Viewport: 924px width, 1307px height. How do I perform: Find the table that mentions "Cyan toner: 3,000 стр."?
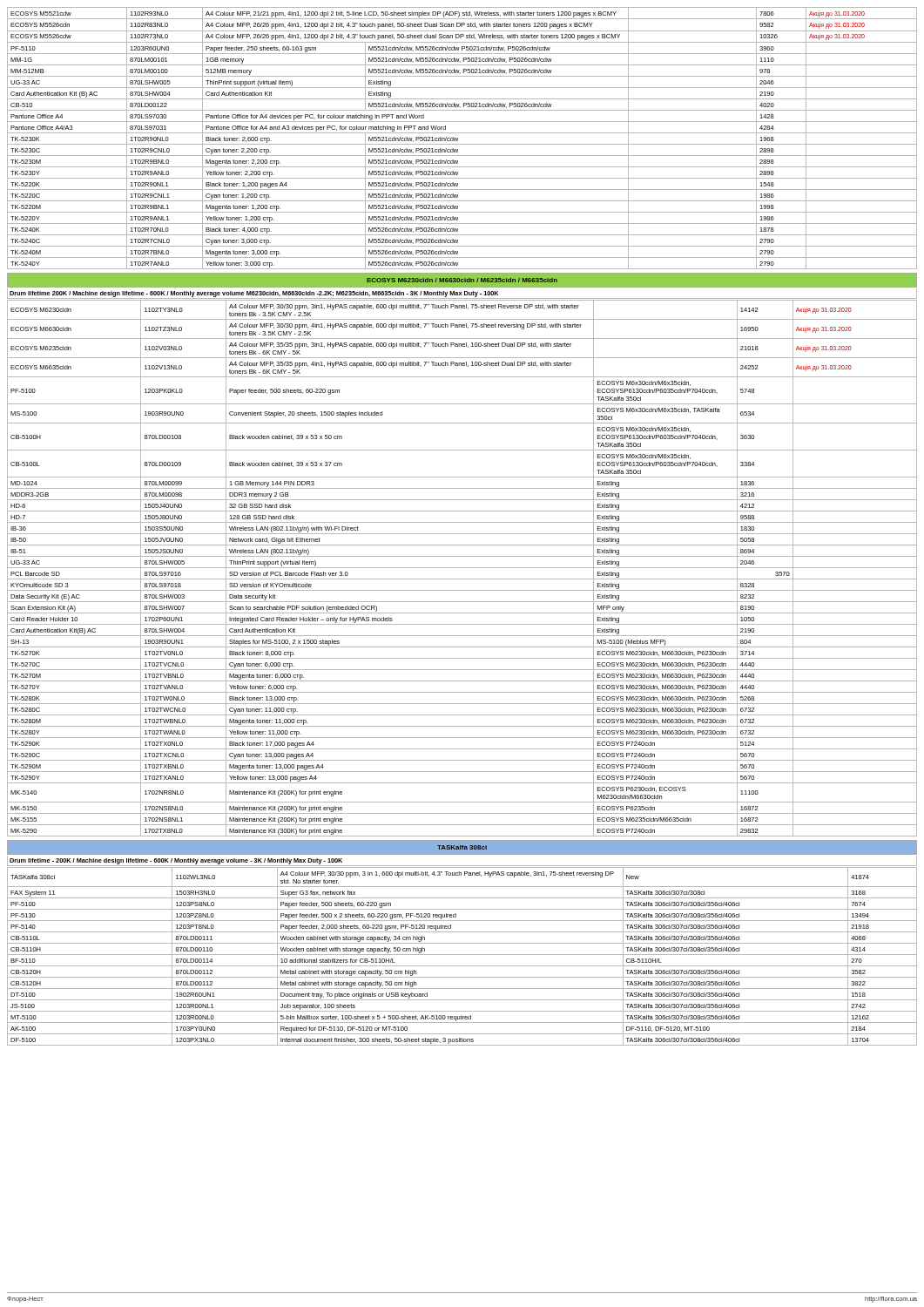(462, 138)
